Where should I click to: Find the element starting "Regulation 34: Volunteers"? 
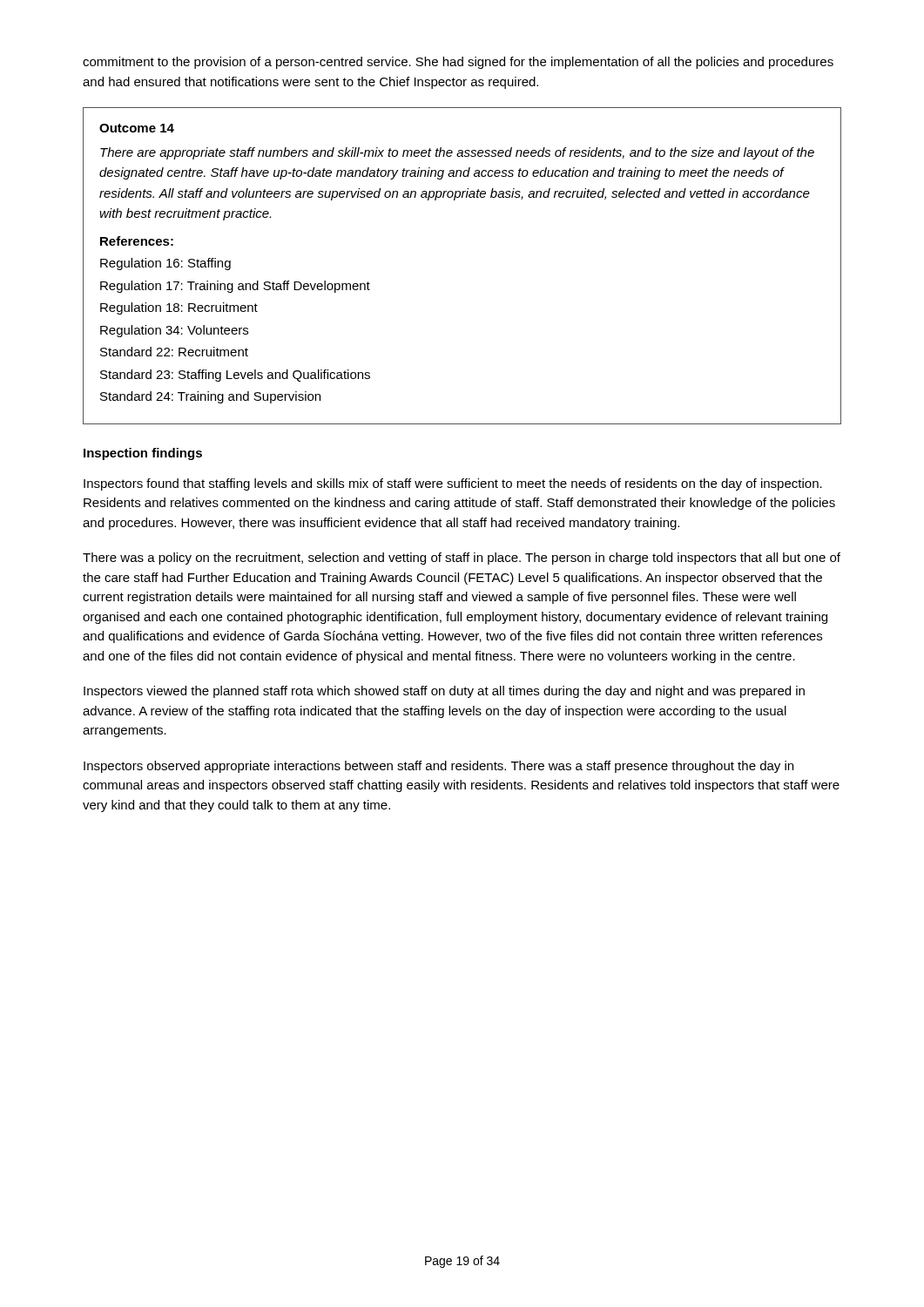click(174, 329)
